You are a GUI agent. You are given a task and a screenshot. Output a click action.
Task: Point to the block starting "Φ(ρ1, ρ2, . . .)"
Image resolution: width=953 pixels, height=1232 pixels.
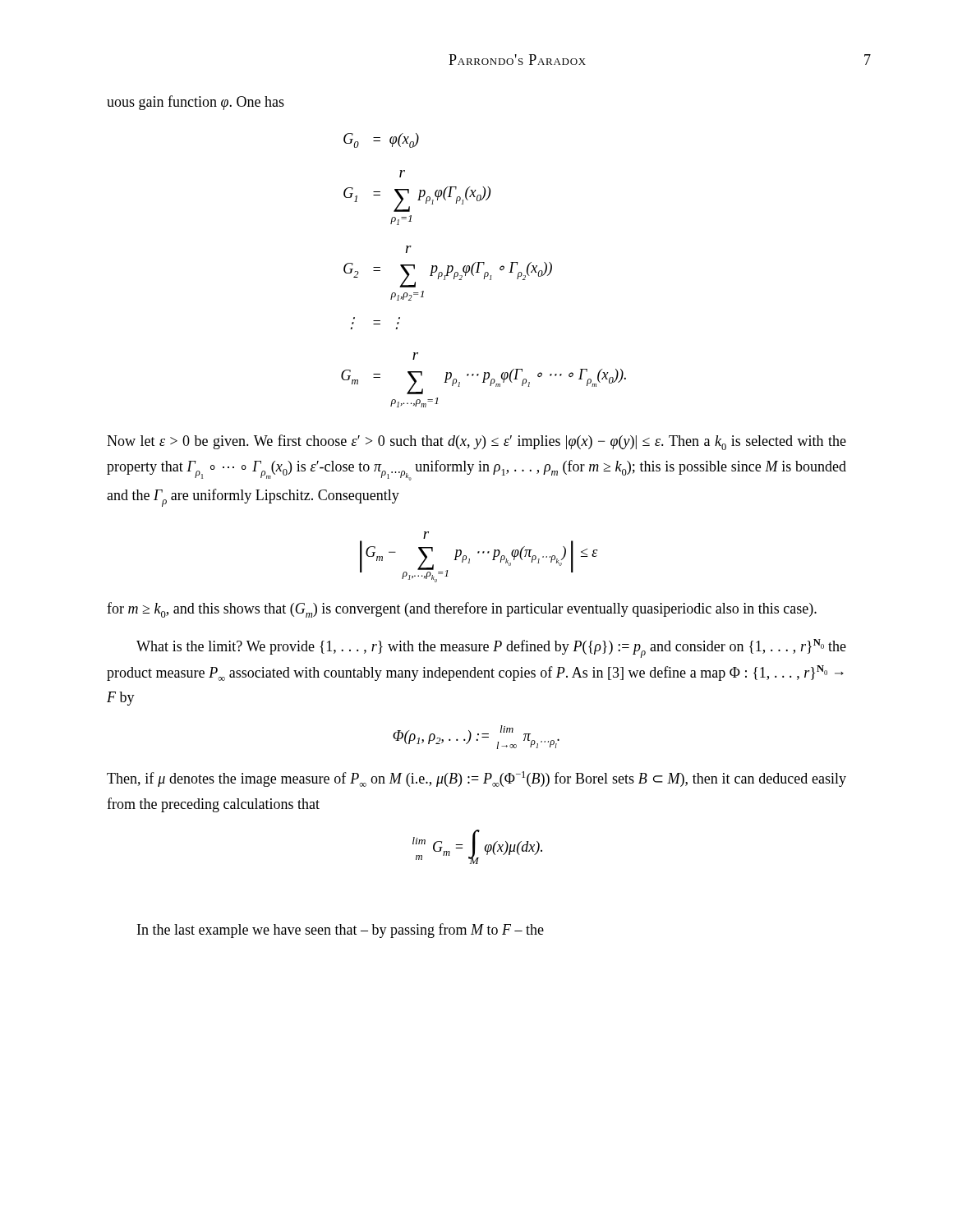tap(476, 737)
